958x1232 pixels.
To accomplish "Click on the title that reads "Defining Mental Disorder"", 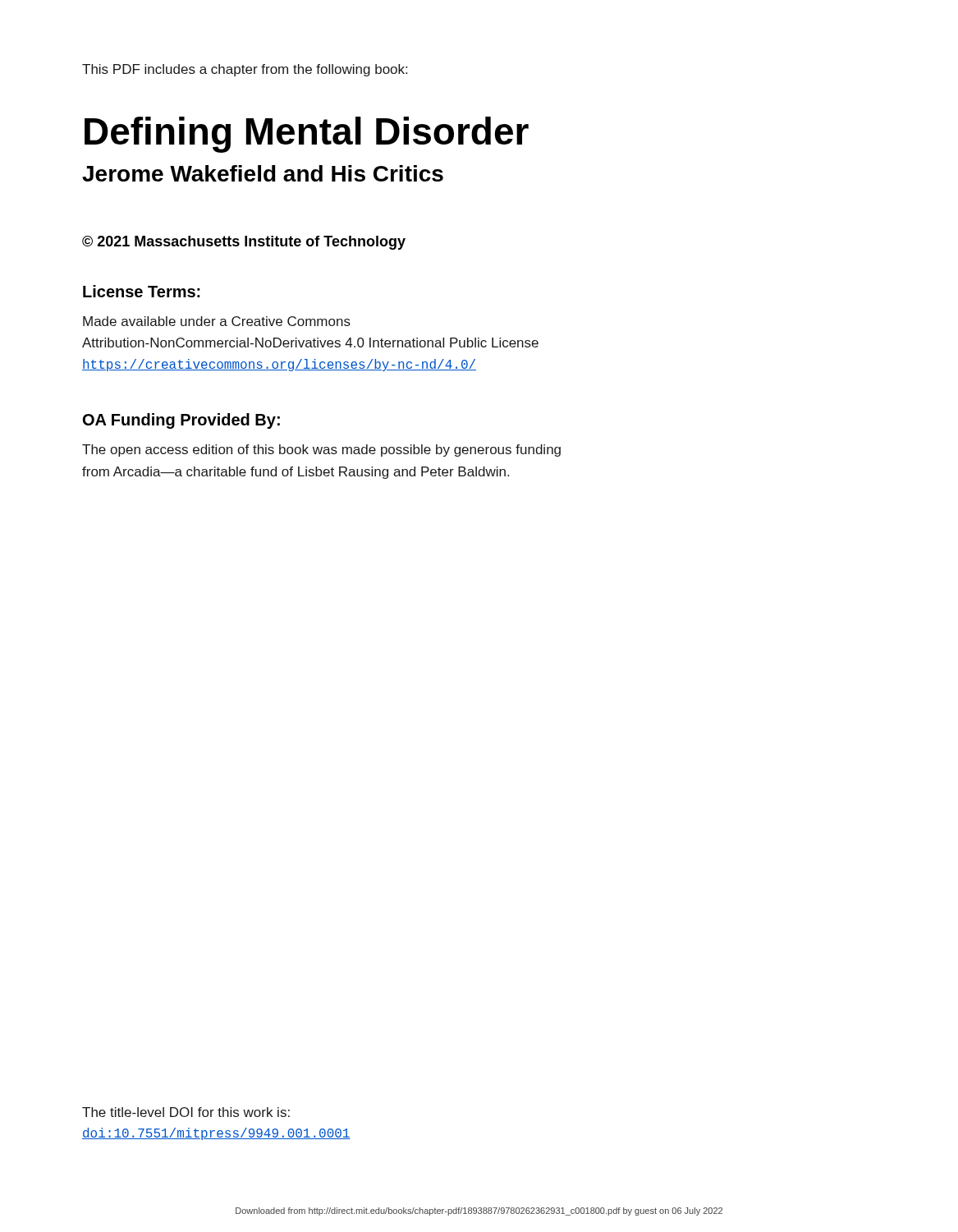I will [x=306, y=131].
